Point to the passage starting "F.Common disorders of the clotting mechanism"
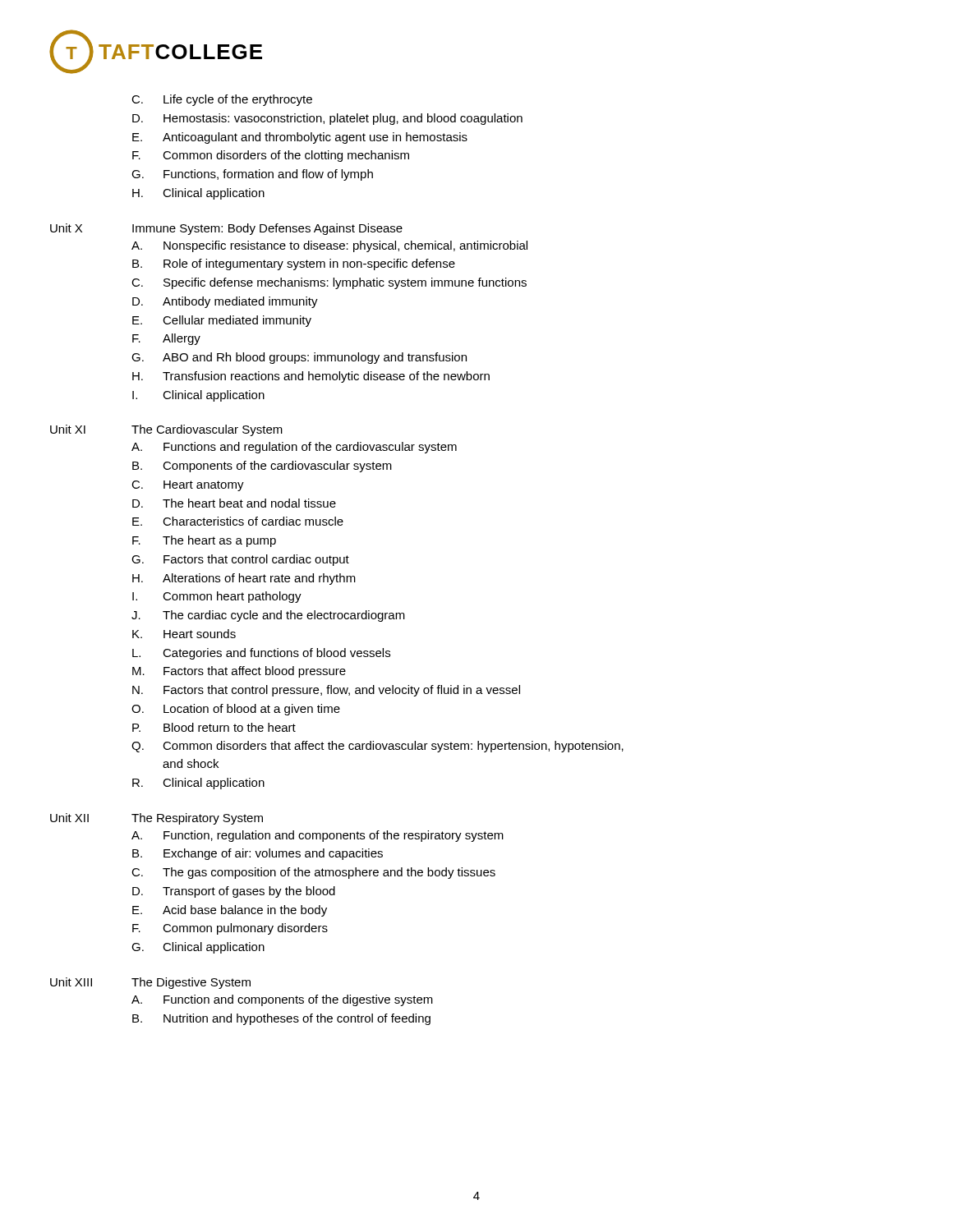Viewport: 953px width, 1232px height. tap(271, 156)
